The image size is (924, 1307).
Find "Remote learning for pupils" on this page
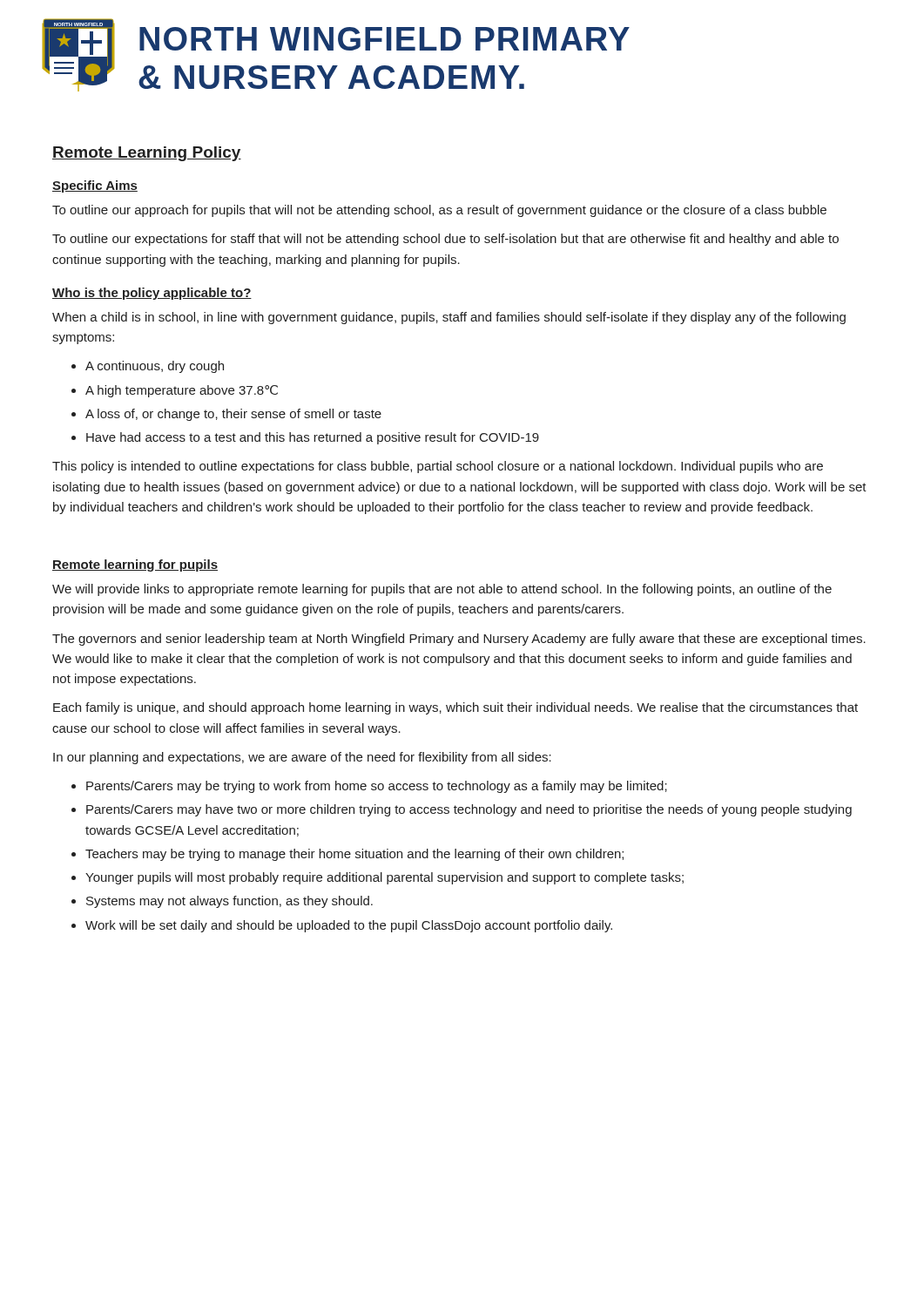tap(135, 564)
